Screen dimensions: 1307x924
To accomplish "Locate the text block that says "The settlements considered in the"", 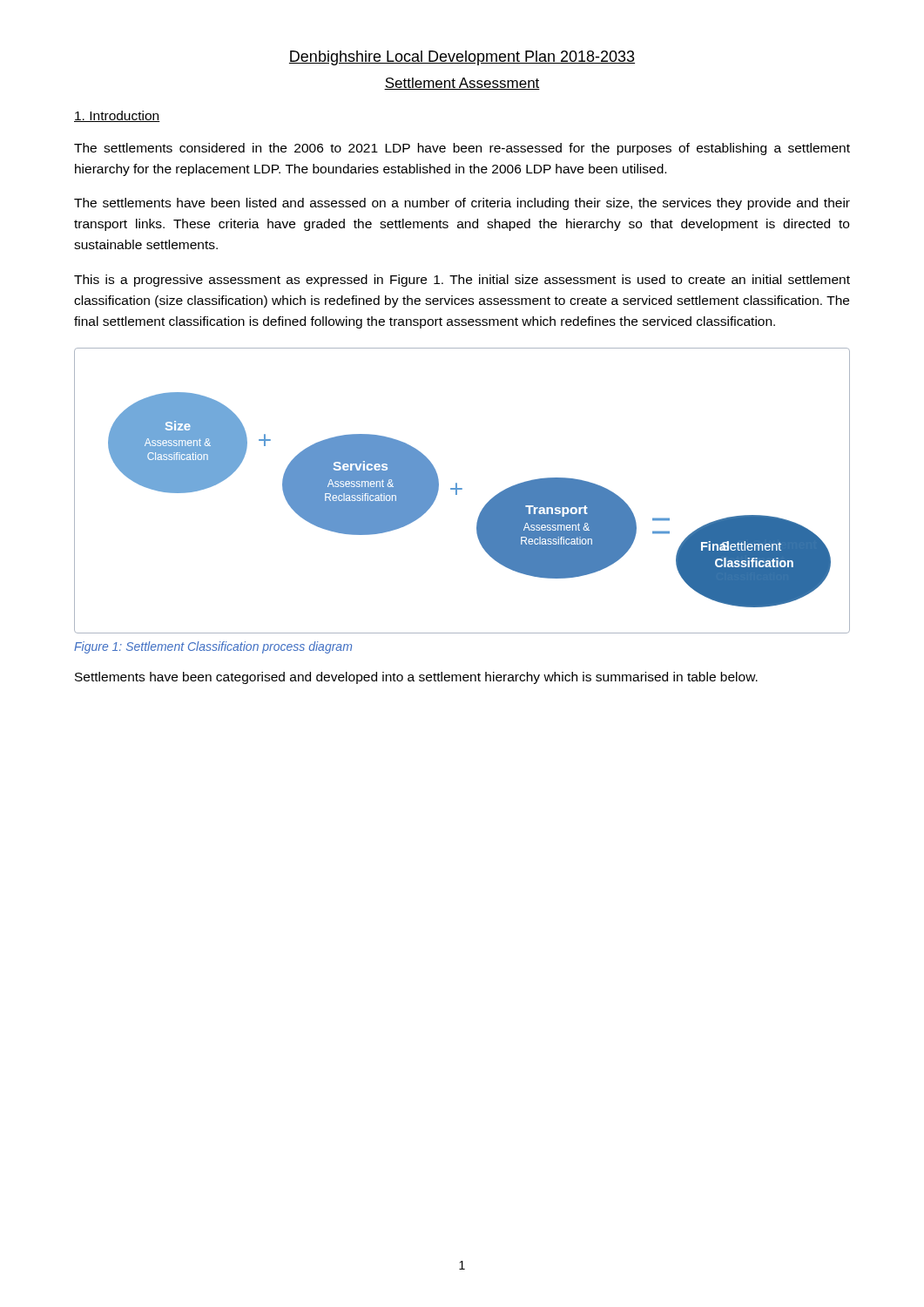I will click(x=462, y=158).
